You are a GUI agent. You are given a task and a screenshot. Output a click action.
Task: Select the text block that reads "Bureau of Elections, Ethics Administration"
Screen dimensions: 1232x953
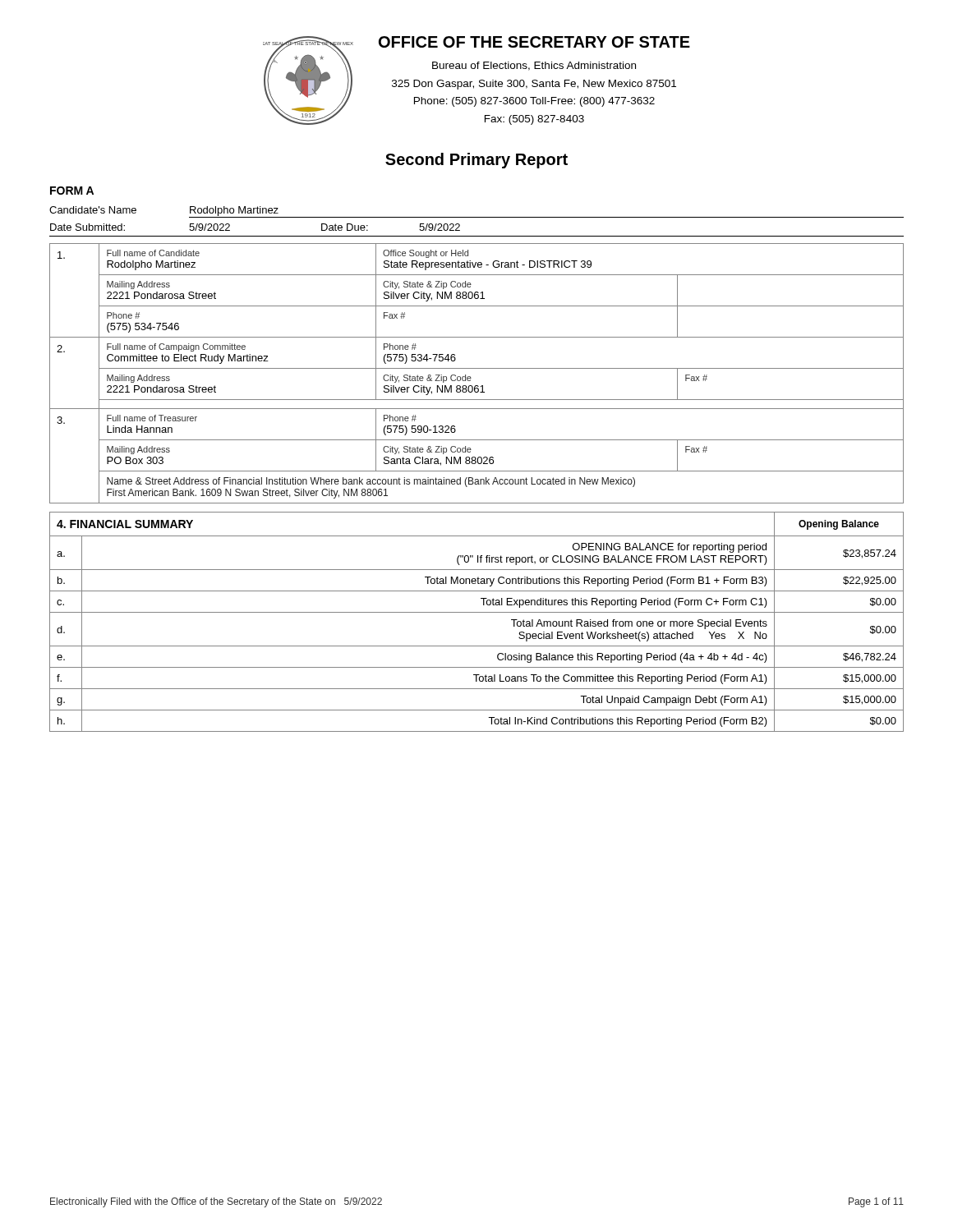click(x=534, y=92)
